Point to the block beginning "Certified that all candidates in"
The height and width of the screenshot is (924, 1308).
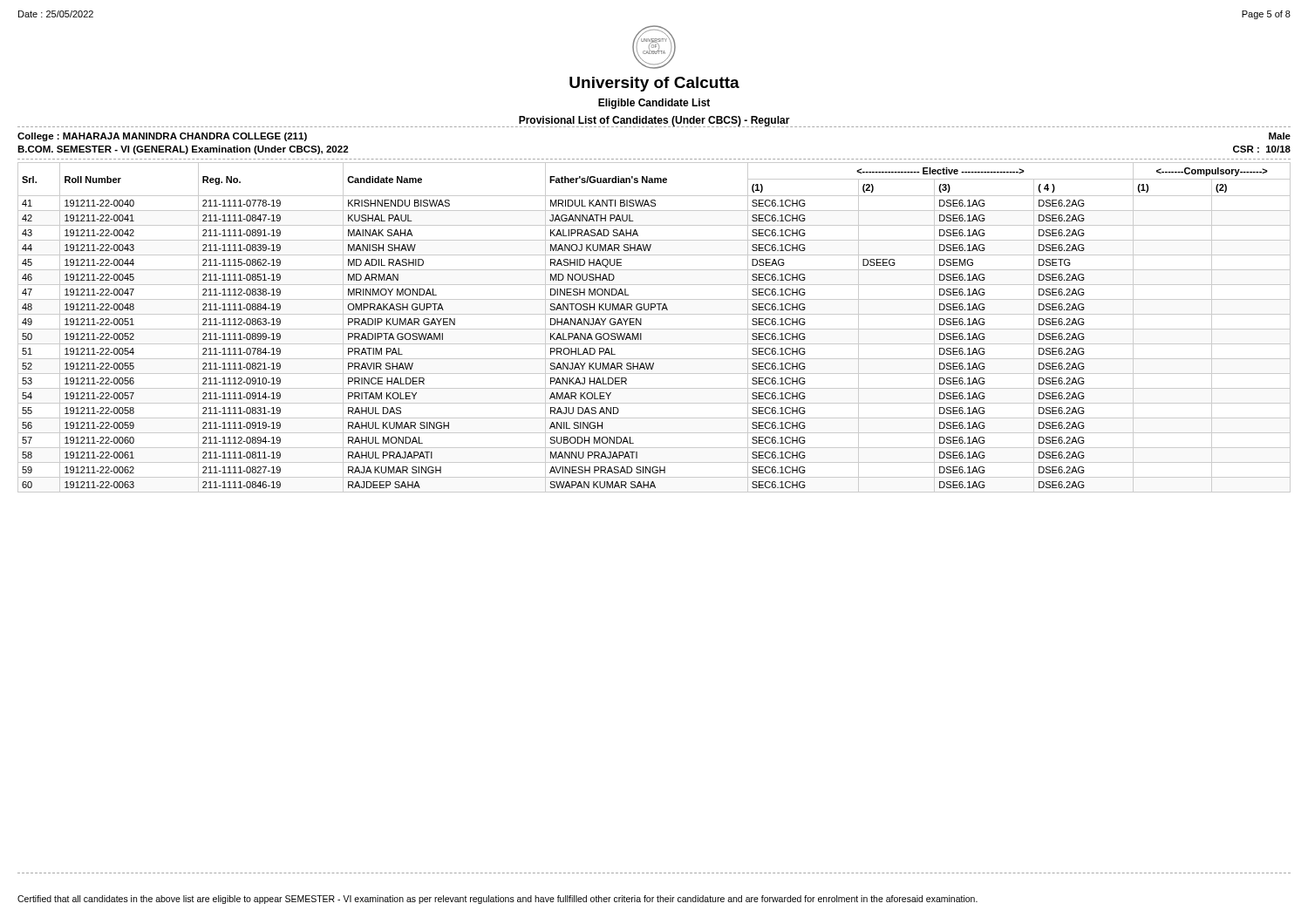(498, 899)
